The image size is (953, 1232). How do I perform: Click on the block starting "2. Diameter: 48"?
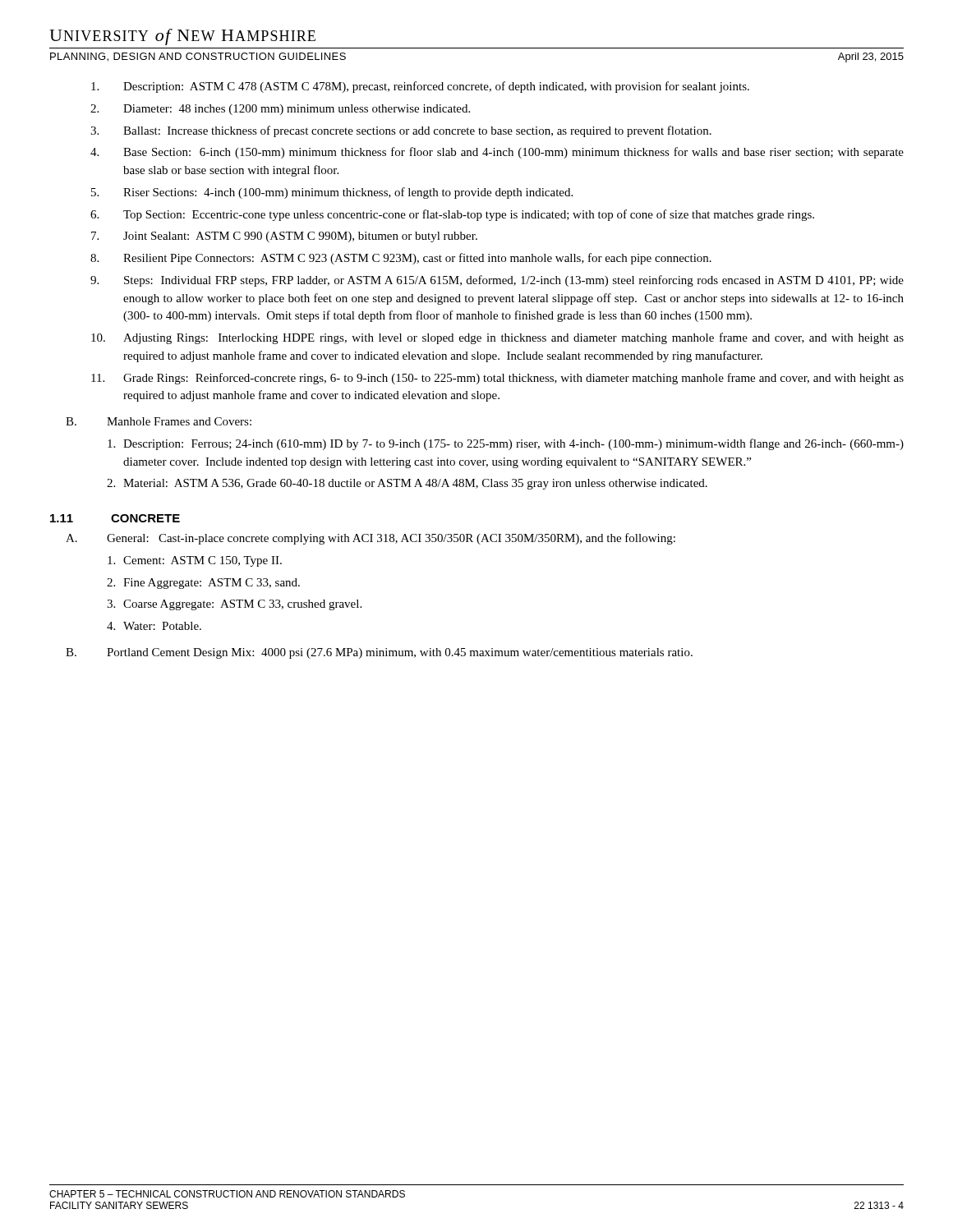coord(476,109)
